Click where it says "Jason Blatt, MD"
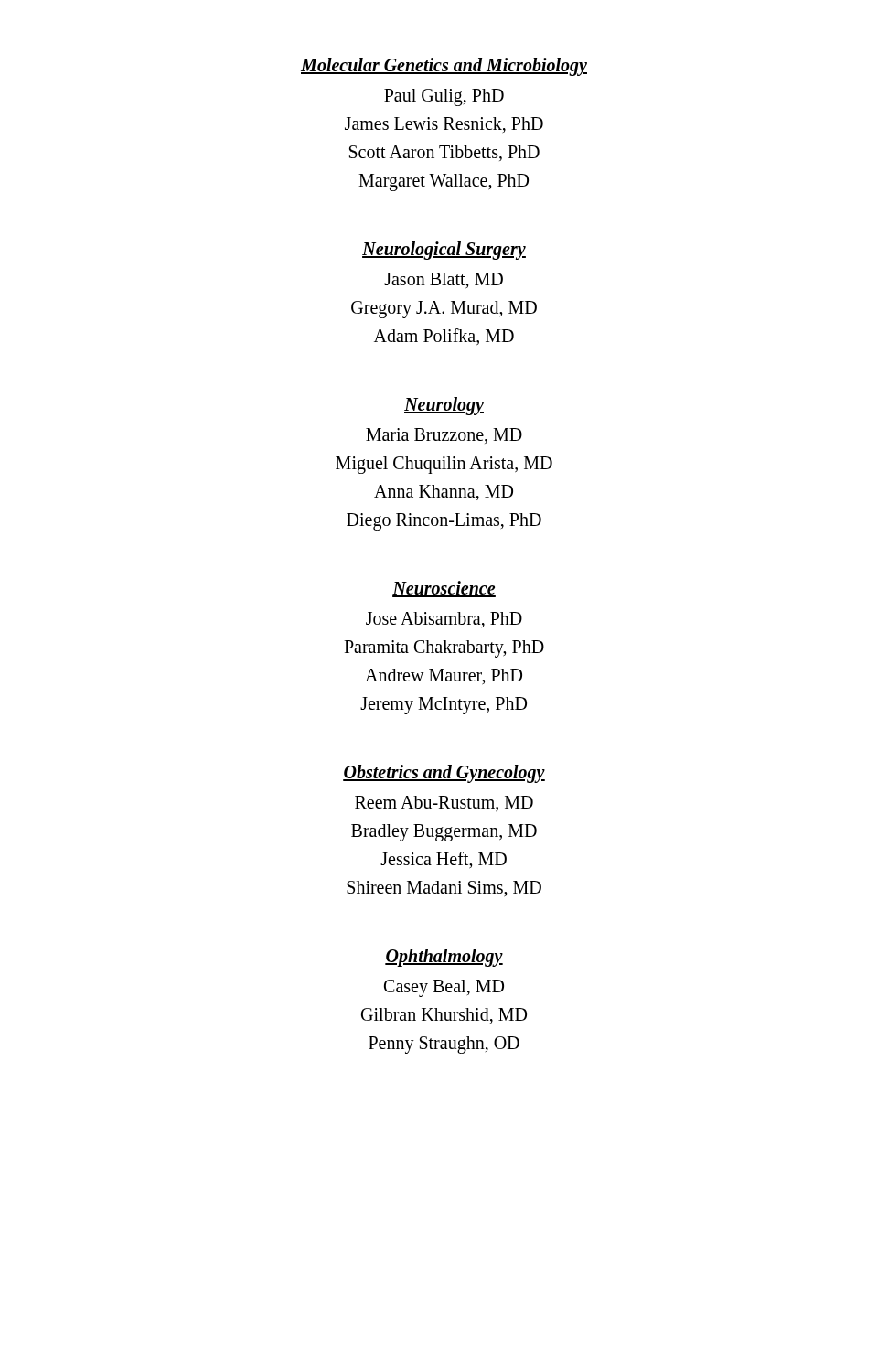888x1372 pixels. coord(444,279)
